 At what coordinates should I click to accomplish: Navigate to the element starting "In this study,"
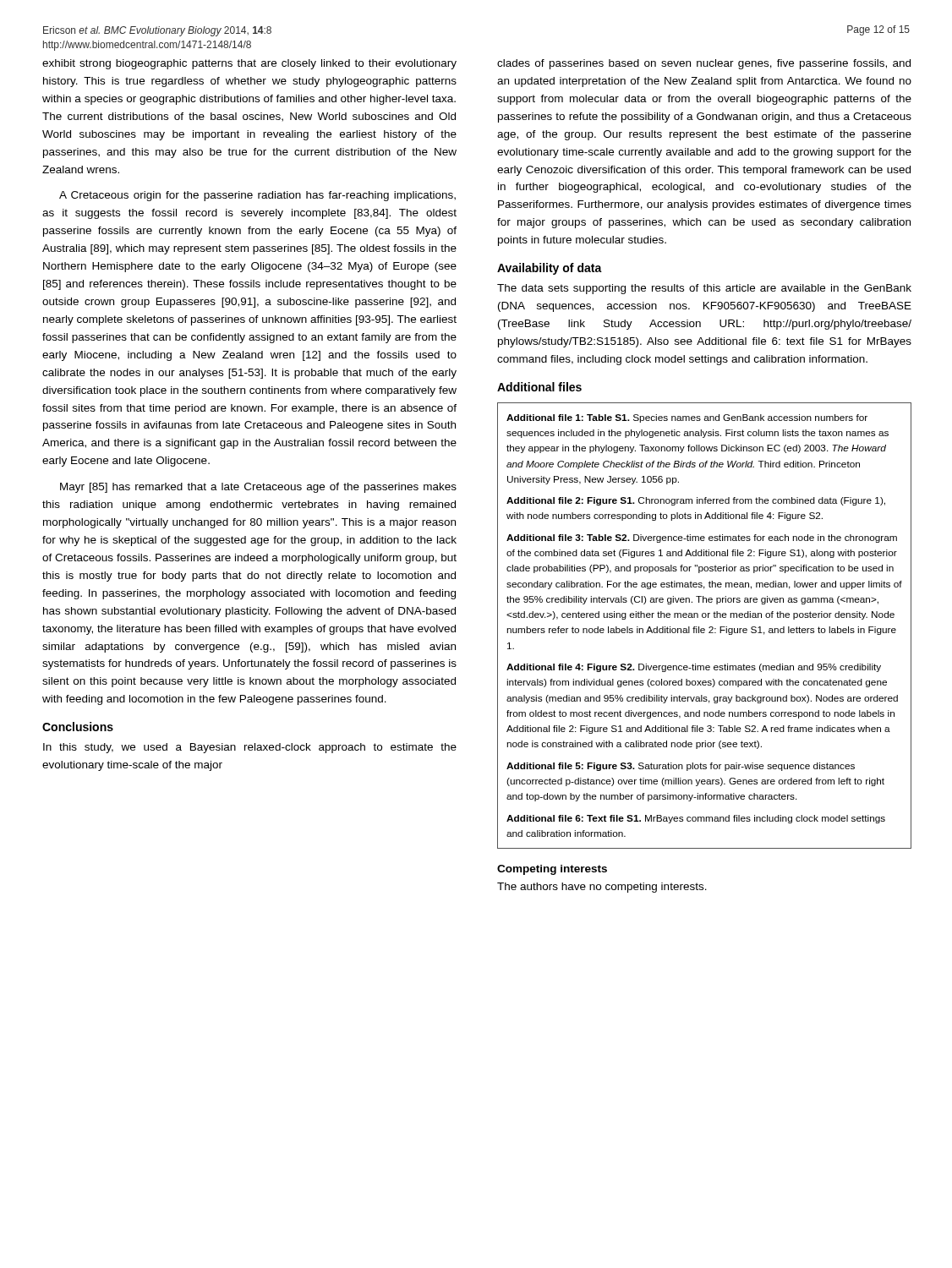point(249,757)
